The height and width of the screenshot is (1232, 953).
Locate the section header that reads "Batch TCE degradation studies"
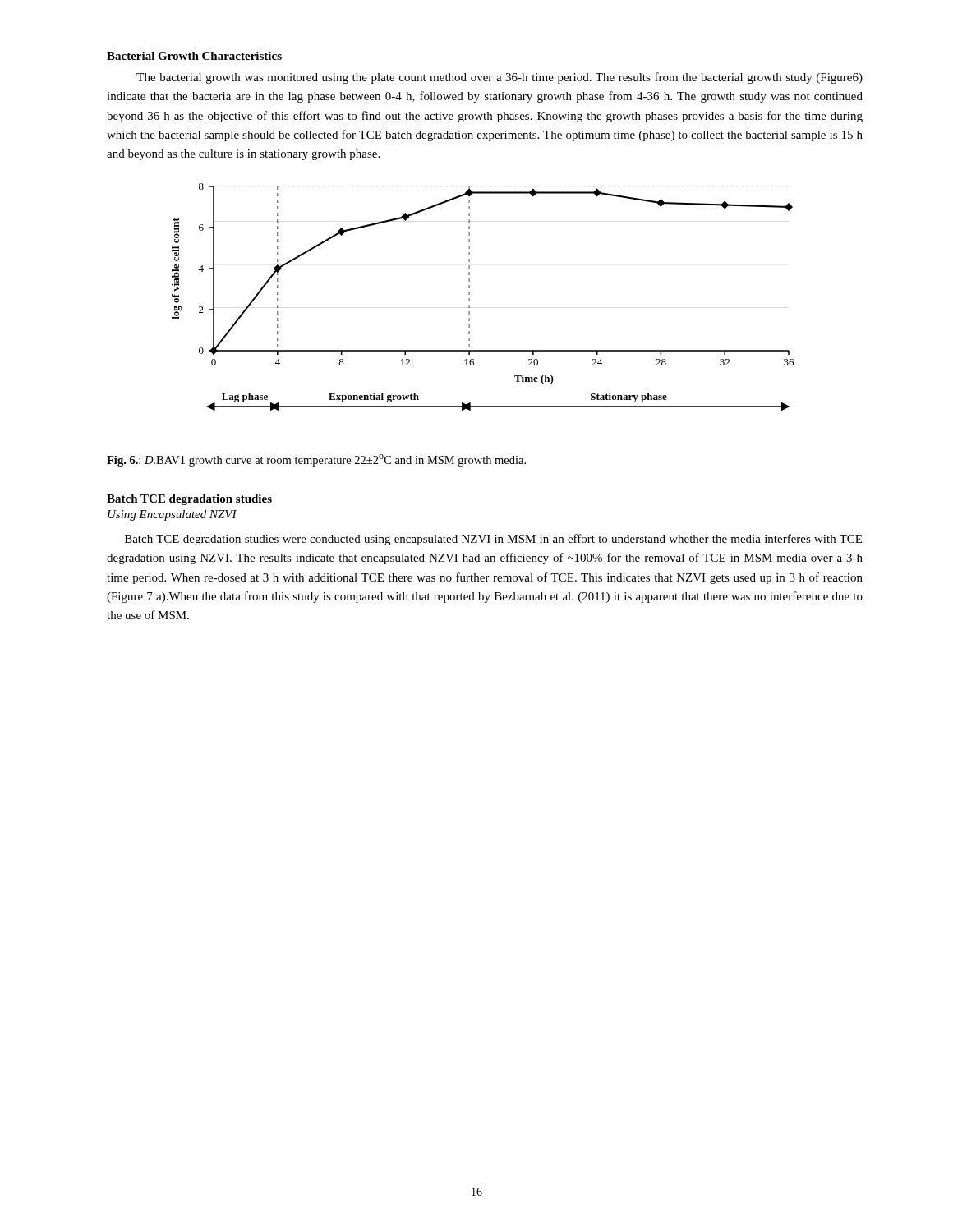point(189,499)
